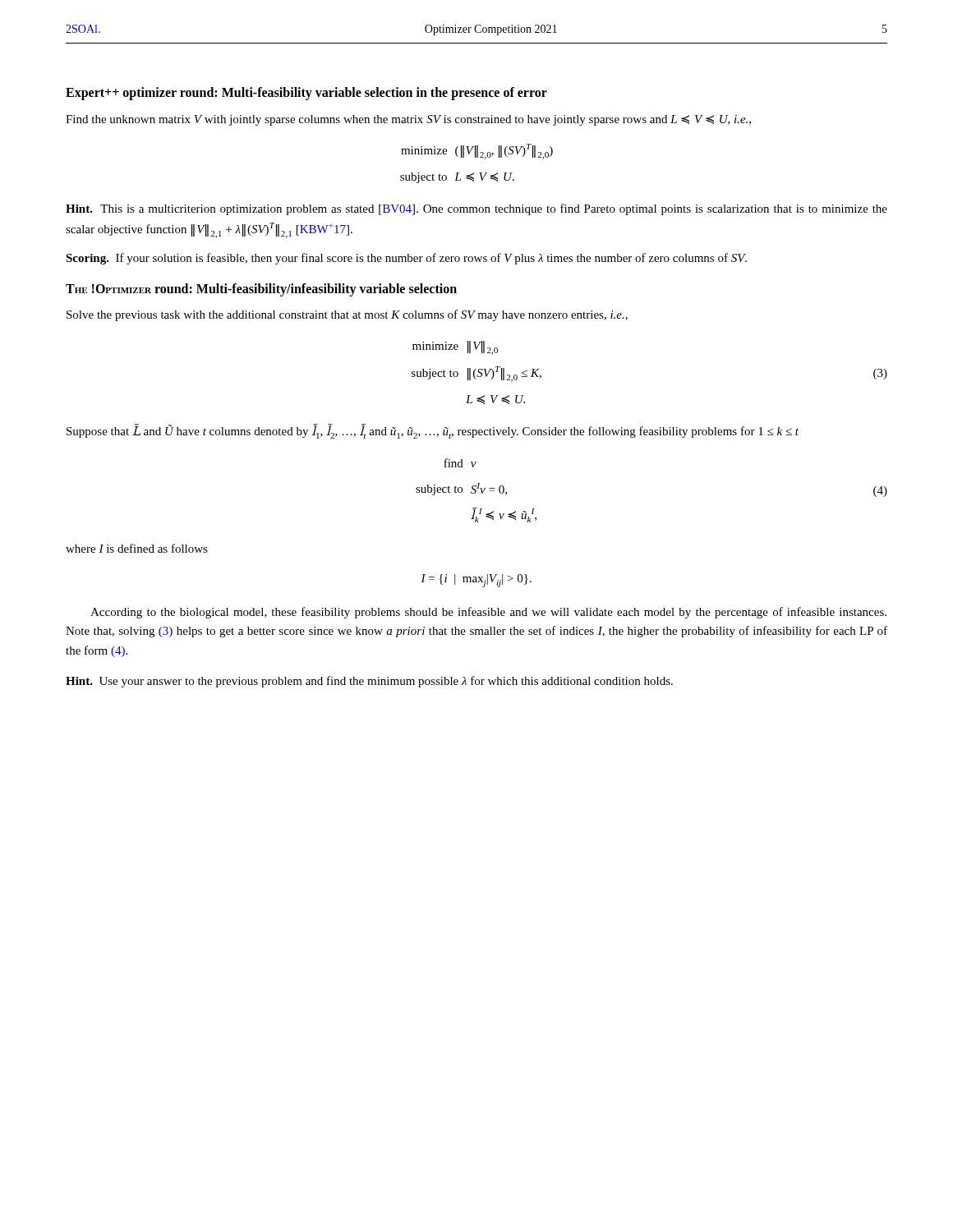Point to the block beginning "Hint. This is a multicriterion optimization problem"
The width and height of the screenshot is (953, 1232).
[476, 220]
